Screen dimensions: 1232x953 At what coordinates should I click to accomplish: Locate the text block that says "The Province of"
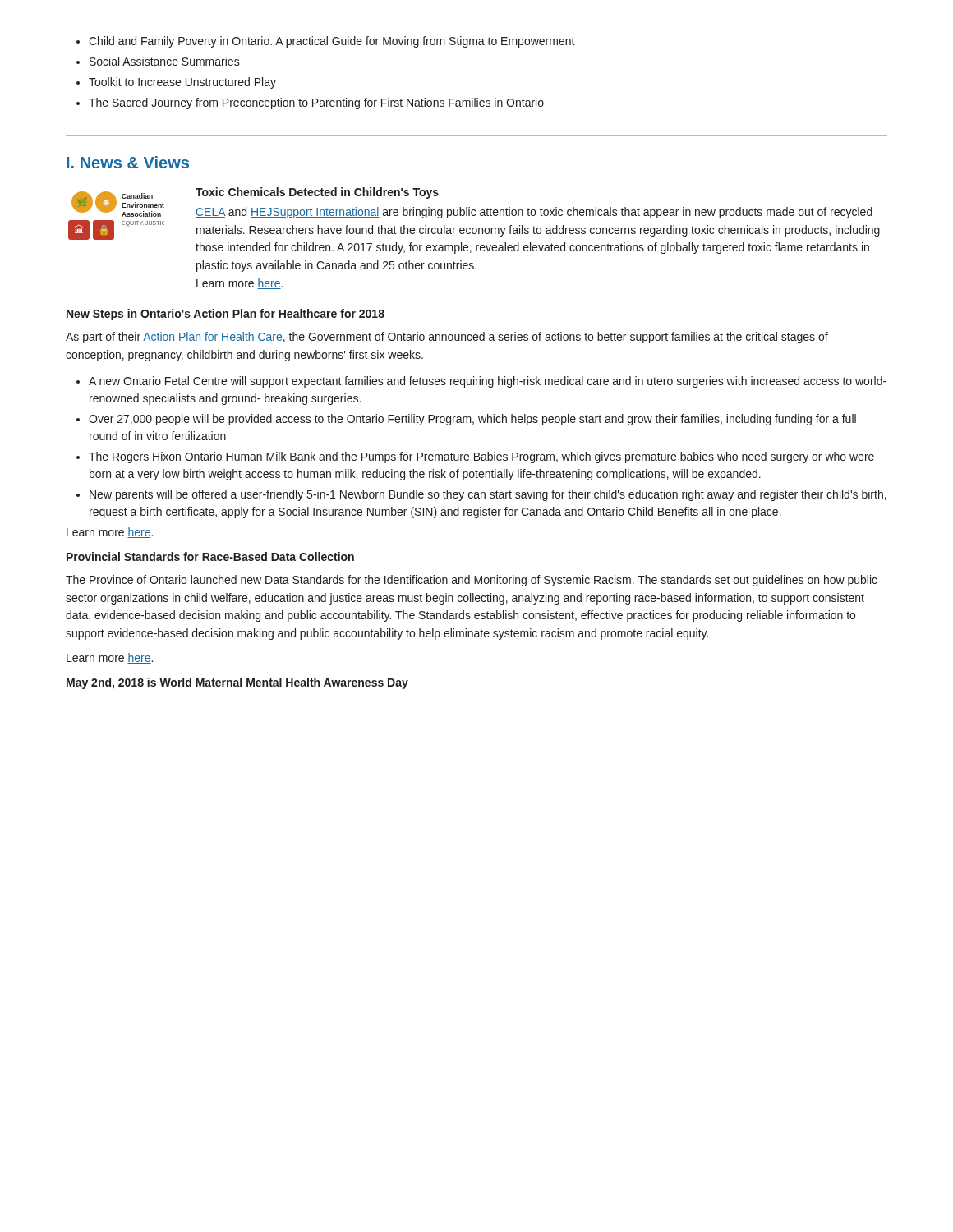coord(472,606)
